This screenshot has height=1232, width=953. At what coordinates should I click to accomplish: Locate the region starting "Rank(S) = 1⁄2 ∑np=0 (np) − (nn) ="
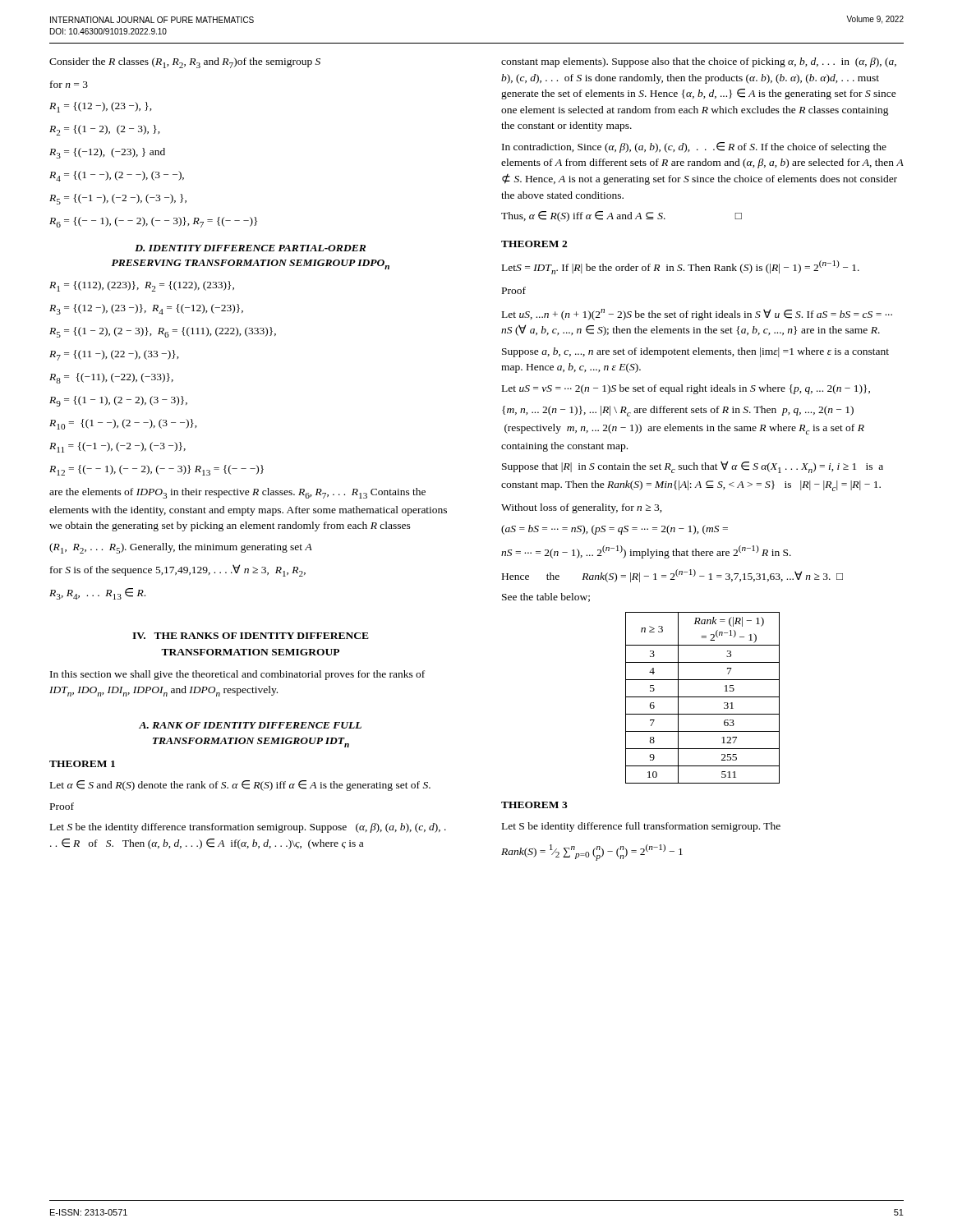592,851
